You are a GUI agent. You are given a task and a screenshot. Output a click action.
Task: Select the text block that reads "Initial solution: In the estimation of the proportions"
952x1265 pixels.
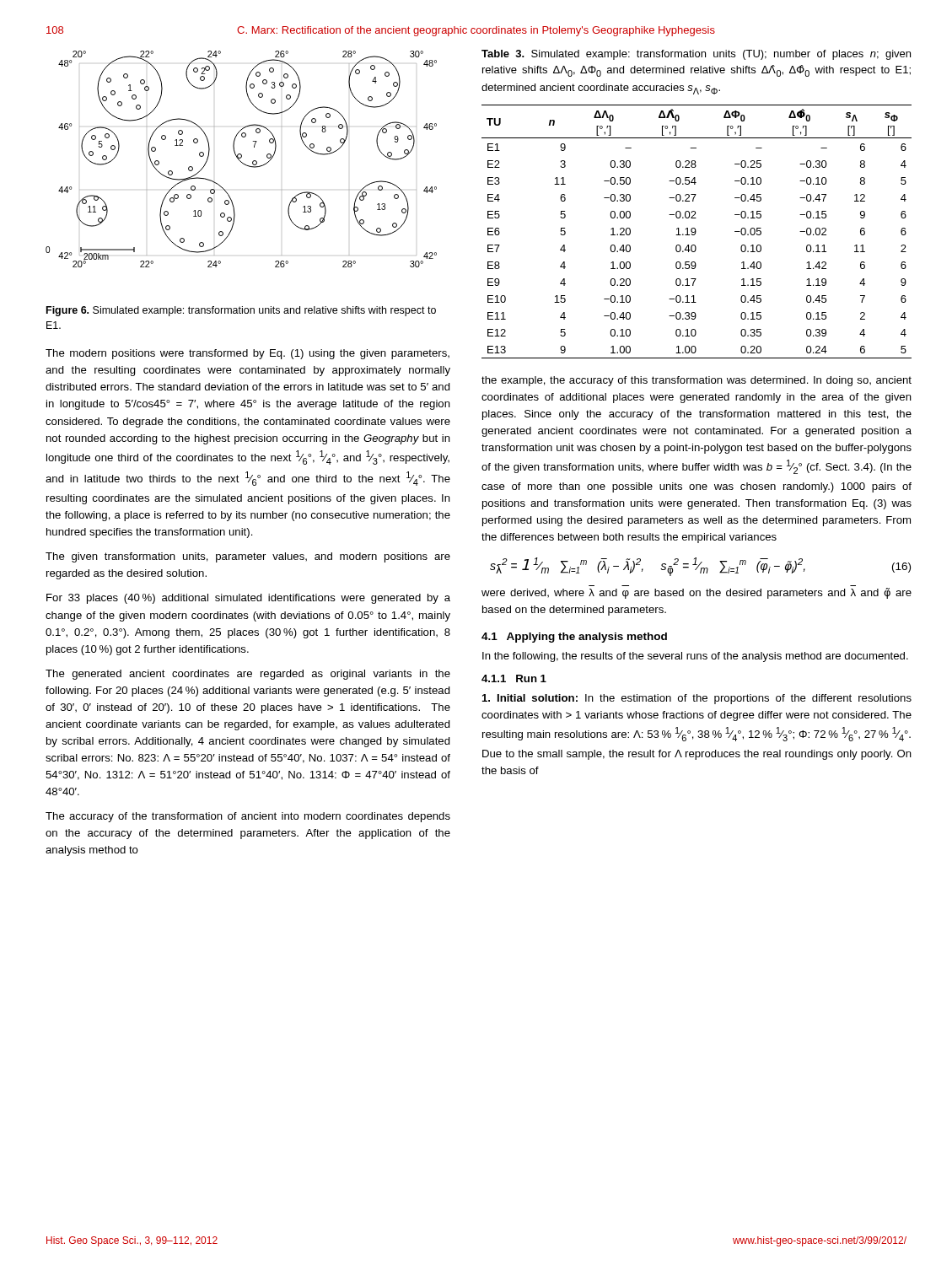tap(697, 734)
